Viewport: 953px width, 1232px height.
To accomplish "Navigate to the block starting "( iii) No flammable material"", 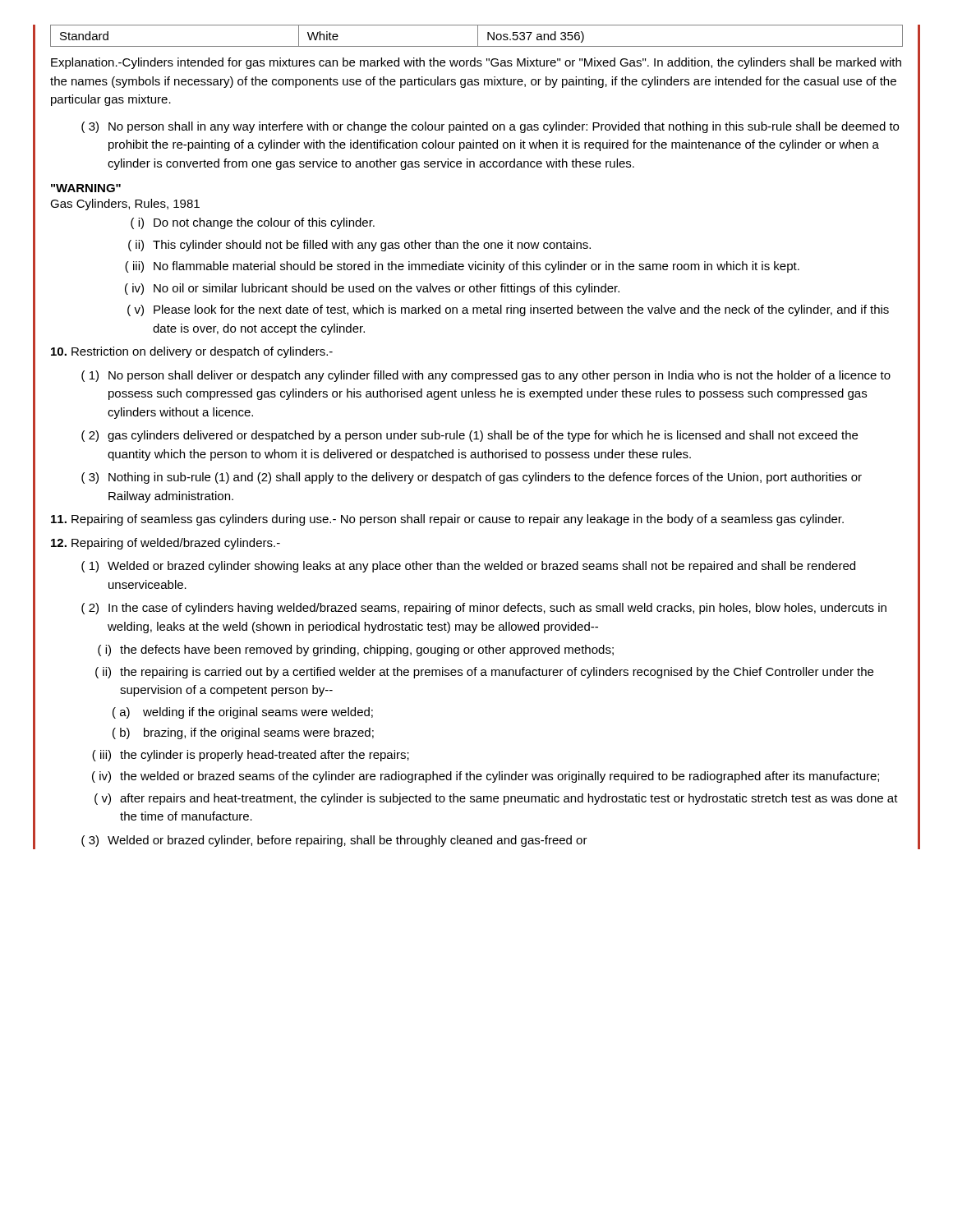I will pyautogui.click(x=501, y=266).
